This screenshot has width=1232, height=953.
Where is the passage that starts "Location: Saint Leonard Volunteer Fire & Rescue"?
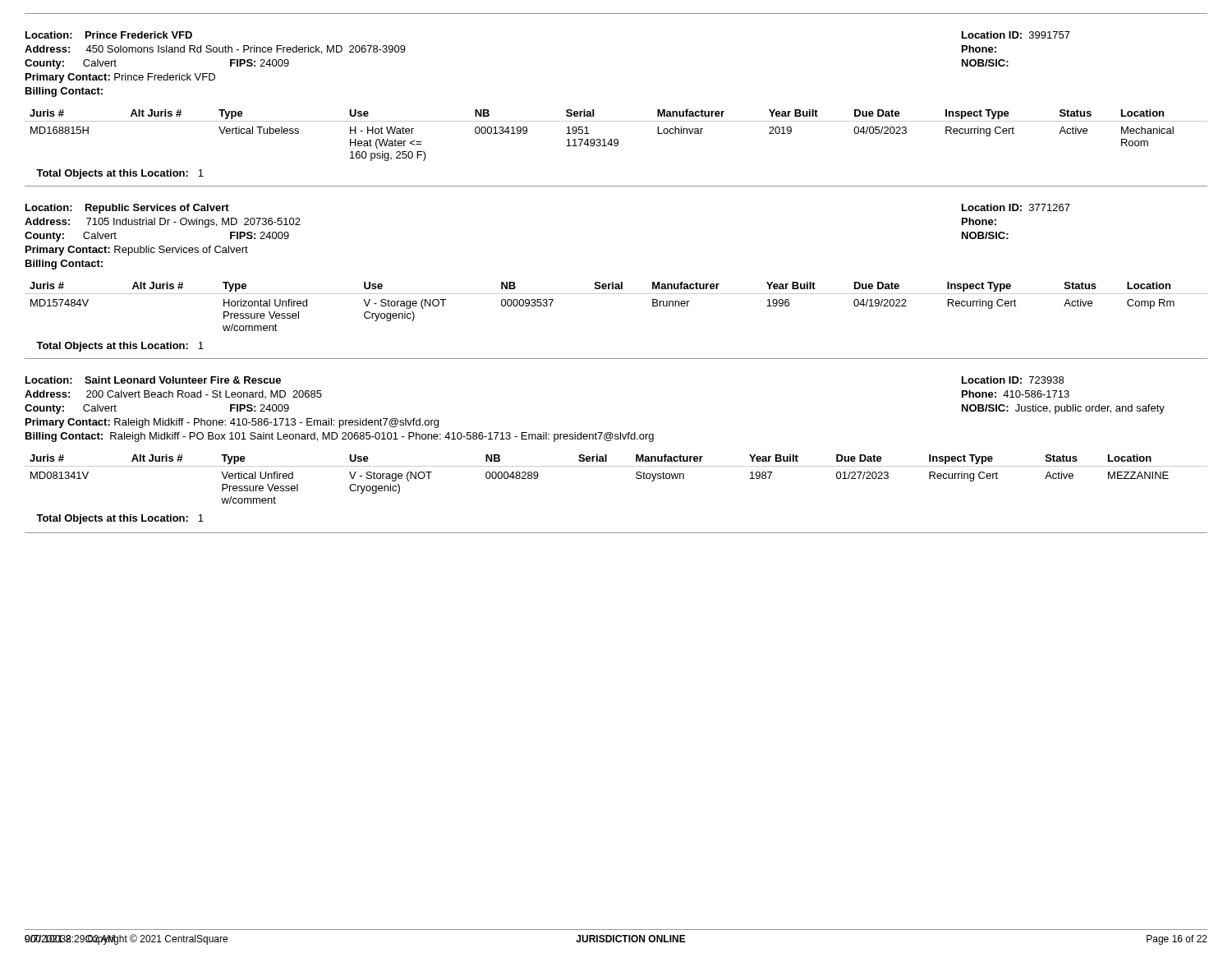[x=45, y=380]
